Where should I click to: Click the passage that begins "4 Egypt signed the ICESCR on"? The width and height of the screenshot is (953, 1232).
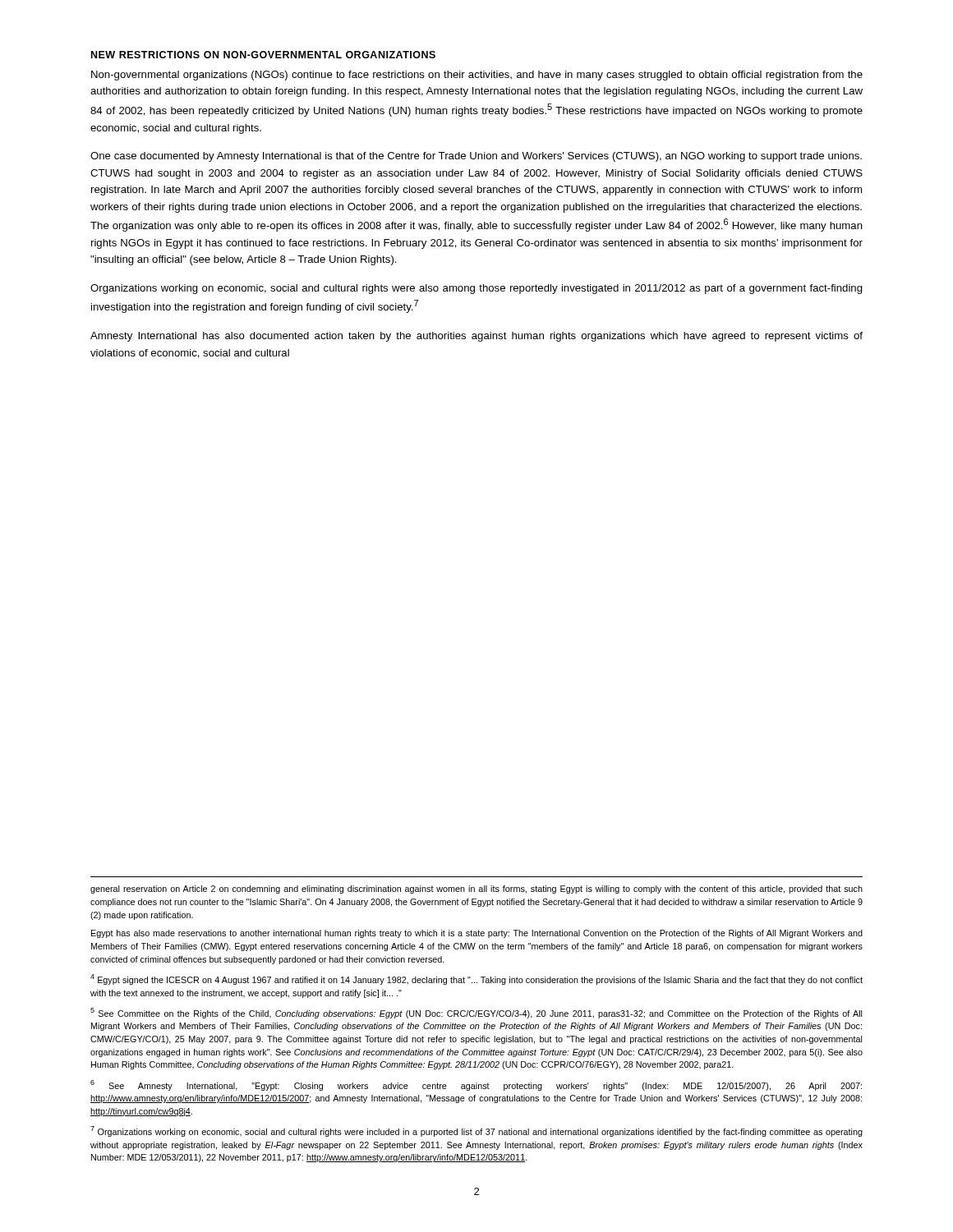tap(476, 985)
